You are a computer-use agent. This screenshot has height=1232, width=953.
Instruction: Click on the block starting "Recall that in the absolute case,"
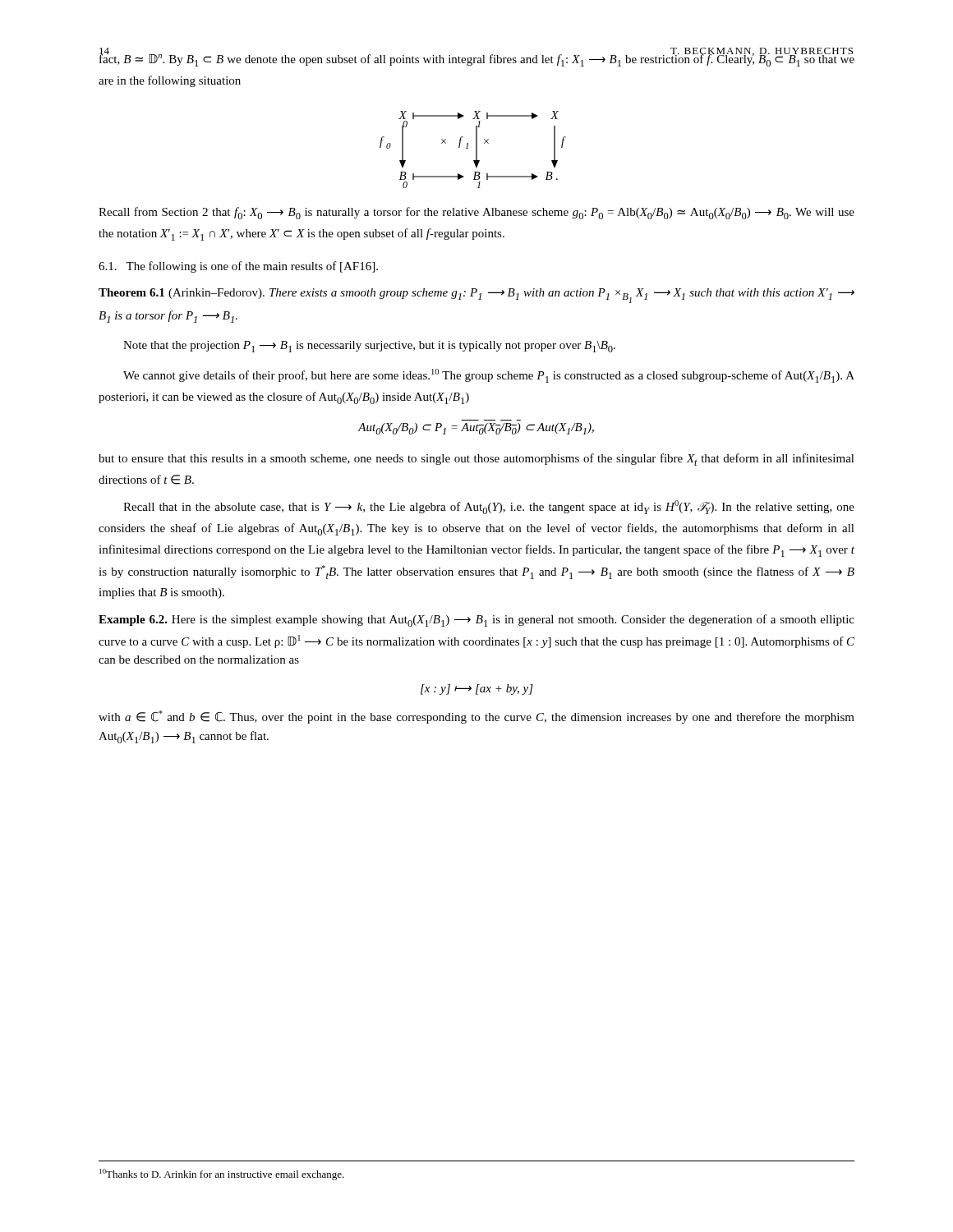pyautogui.click(x=476, y=550)
